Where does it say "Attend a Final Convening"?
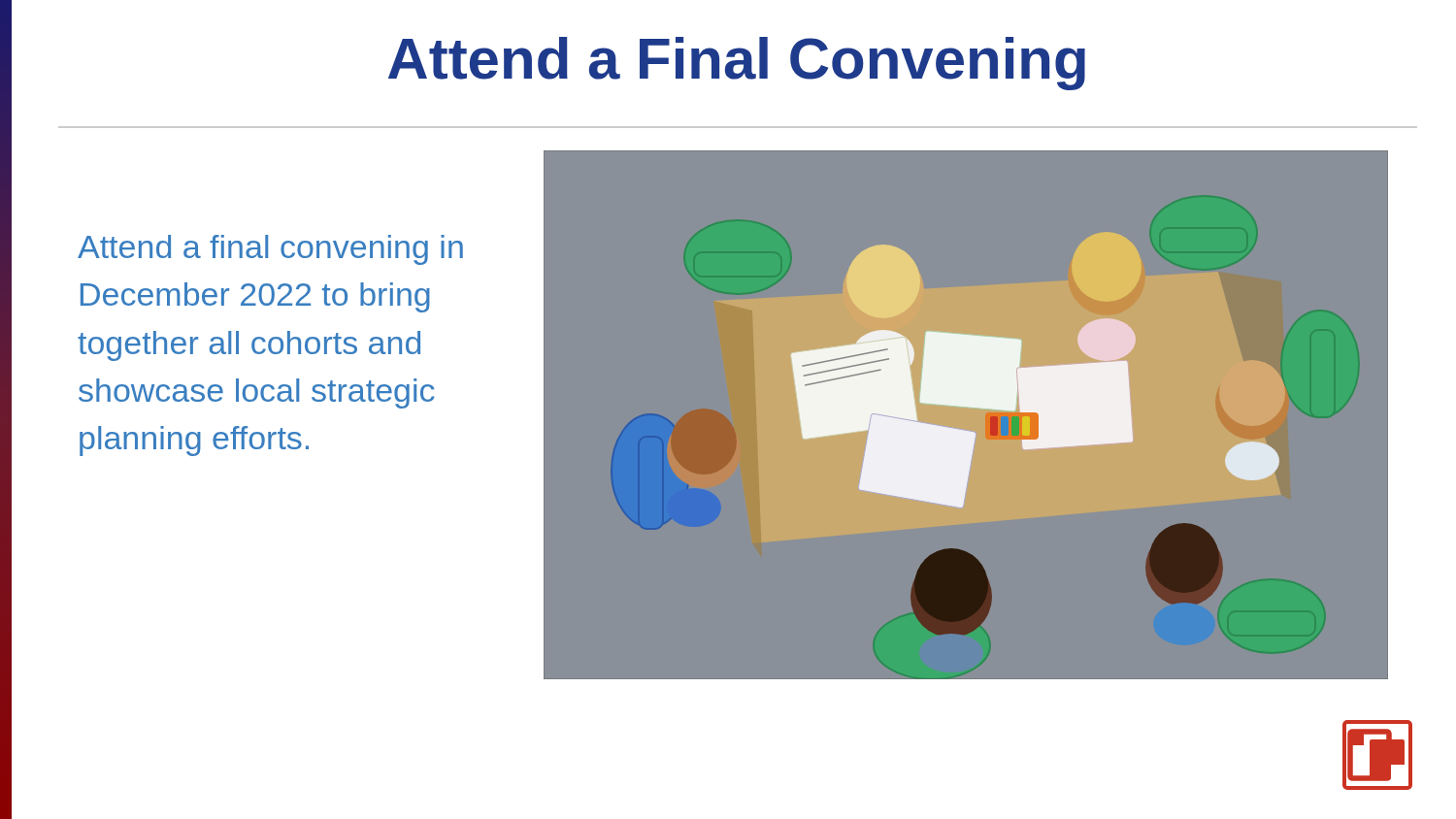The width and height of the screenshot is (1456, 819). pyautogui.click(x=738, y=59)
